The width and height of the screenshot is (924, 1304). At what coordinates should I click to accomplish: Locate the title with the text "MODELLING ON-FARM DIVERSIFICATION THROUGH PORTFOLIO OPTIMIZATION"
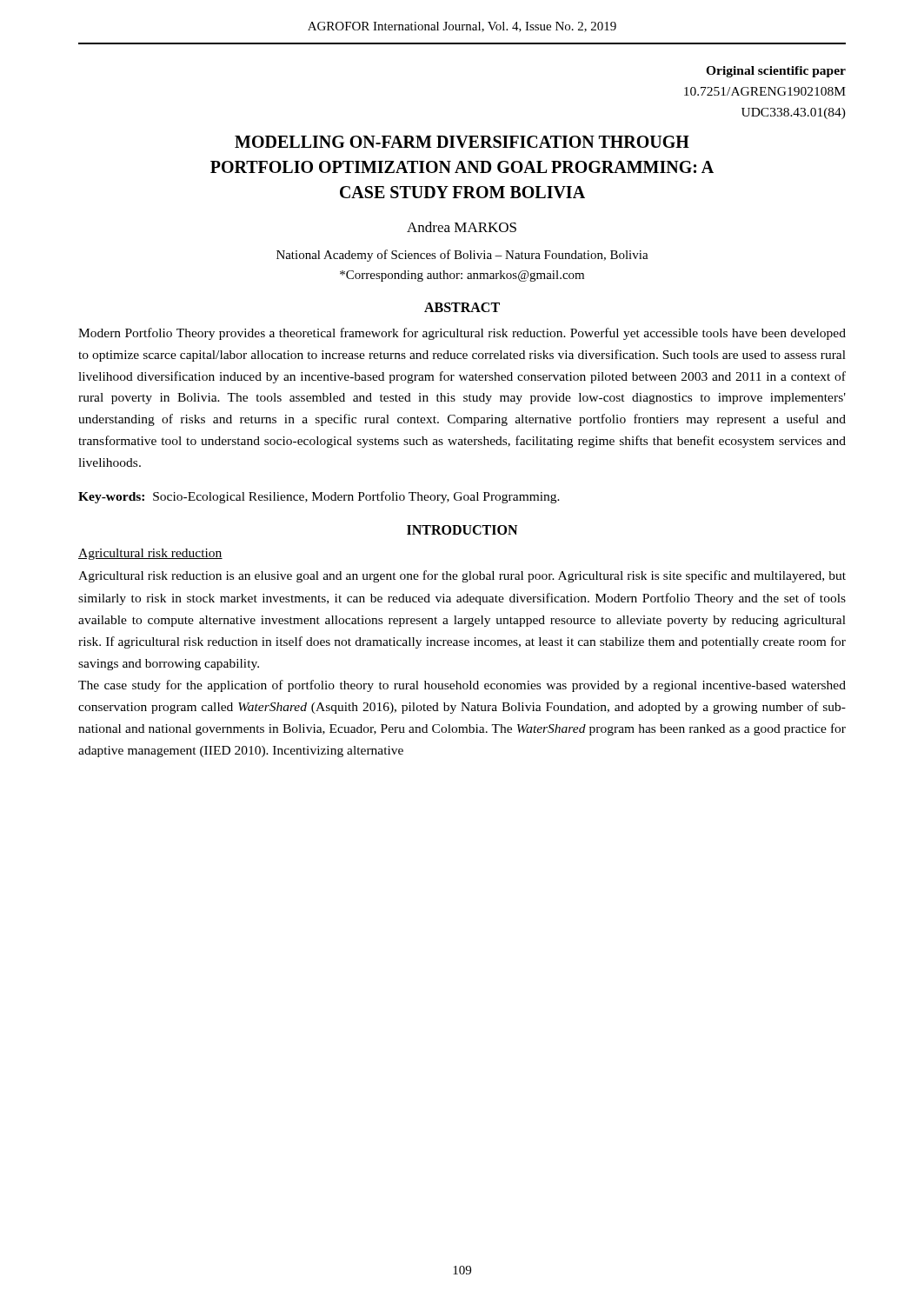coord(462,167)
